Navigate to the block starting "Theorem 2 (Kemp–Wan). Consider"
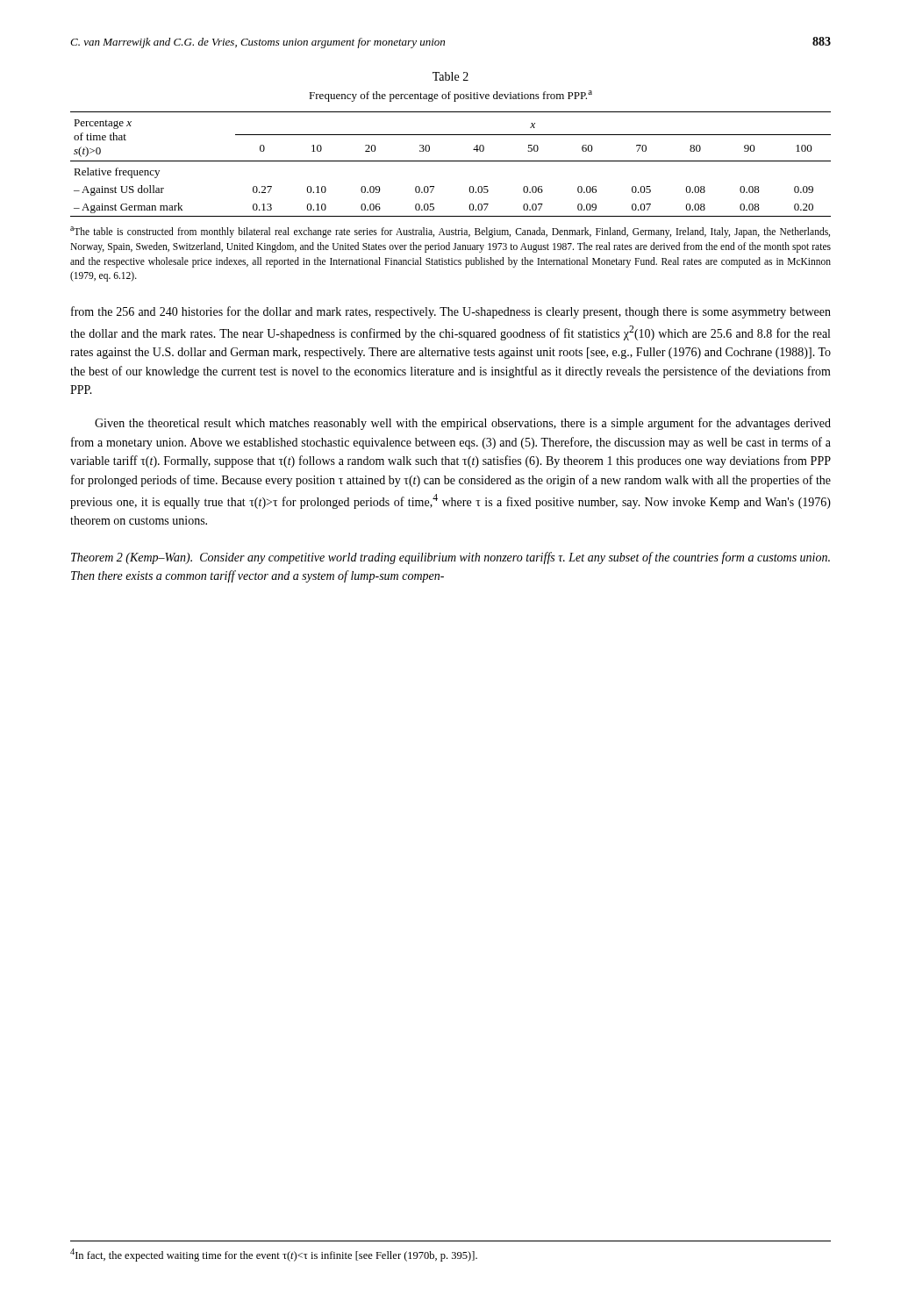This screenshot has width=901, height=1316. 450,567
